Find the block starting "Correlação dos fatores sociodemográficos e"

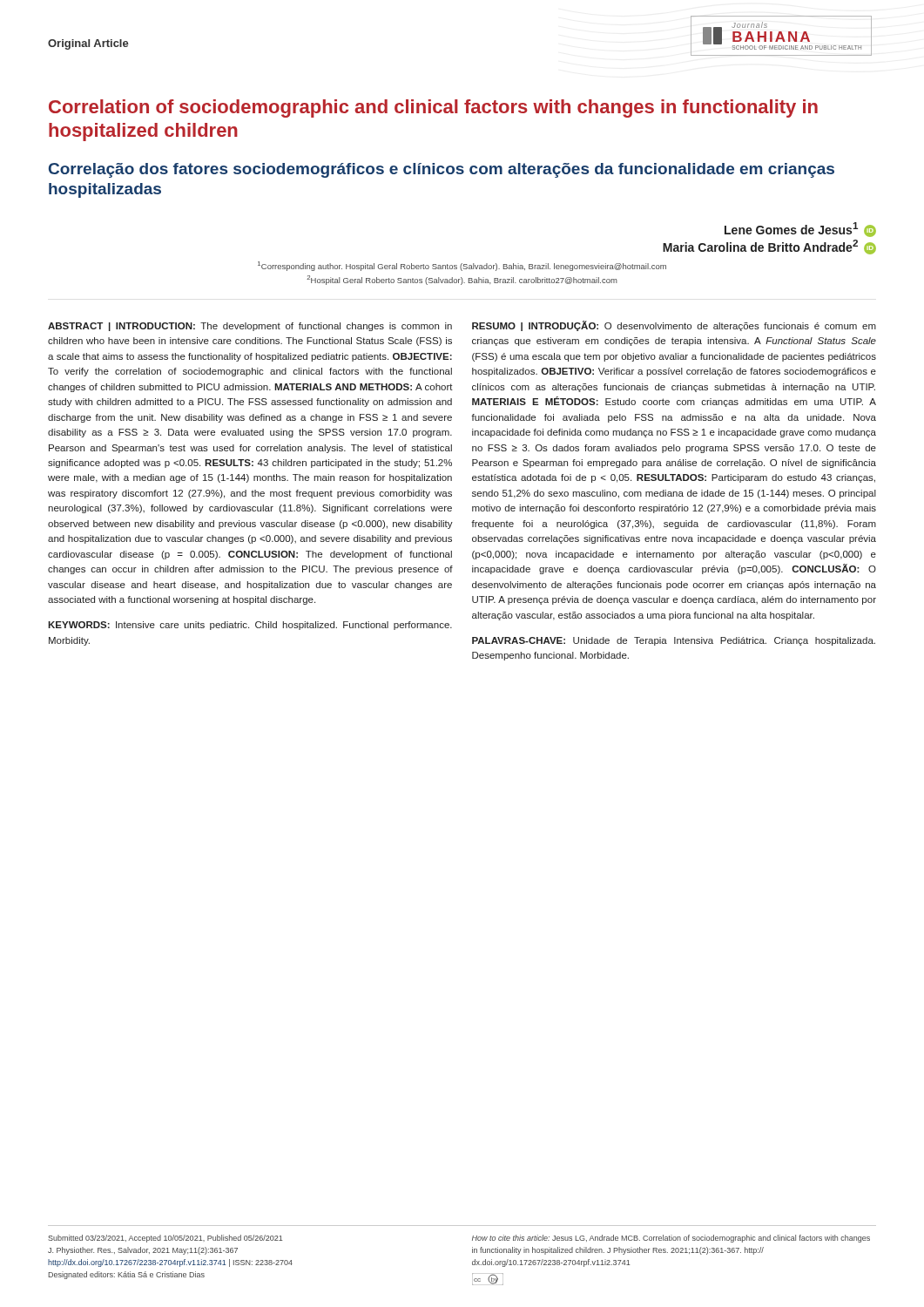pos(441,178)
